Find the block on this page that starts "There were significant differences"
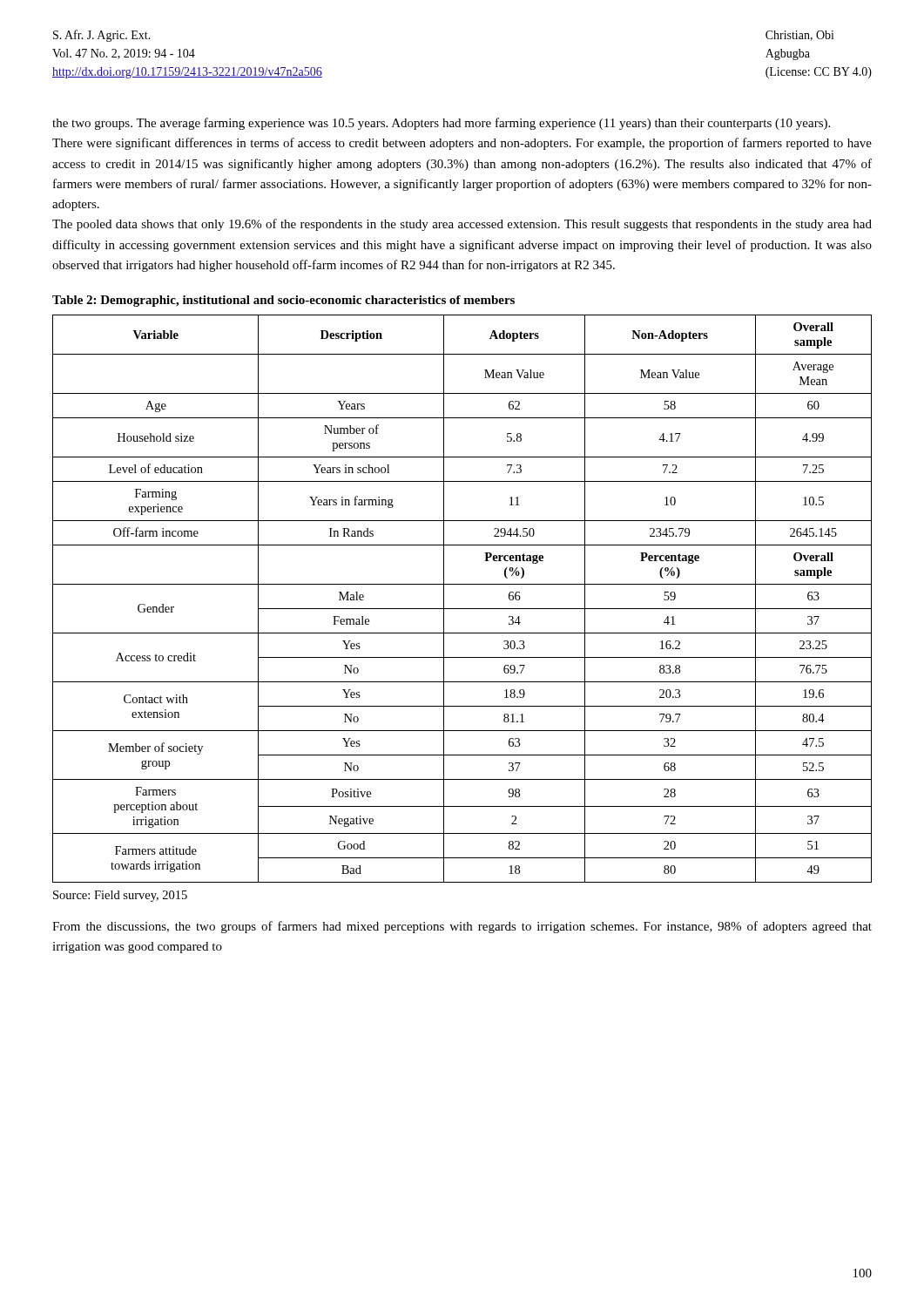 tap(462, 174)
